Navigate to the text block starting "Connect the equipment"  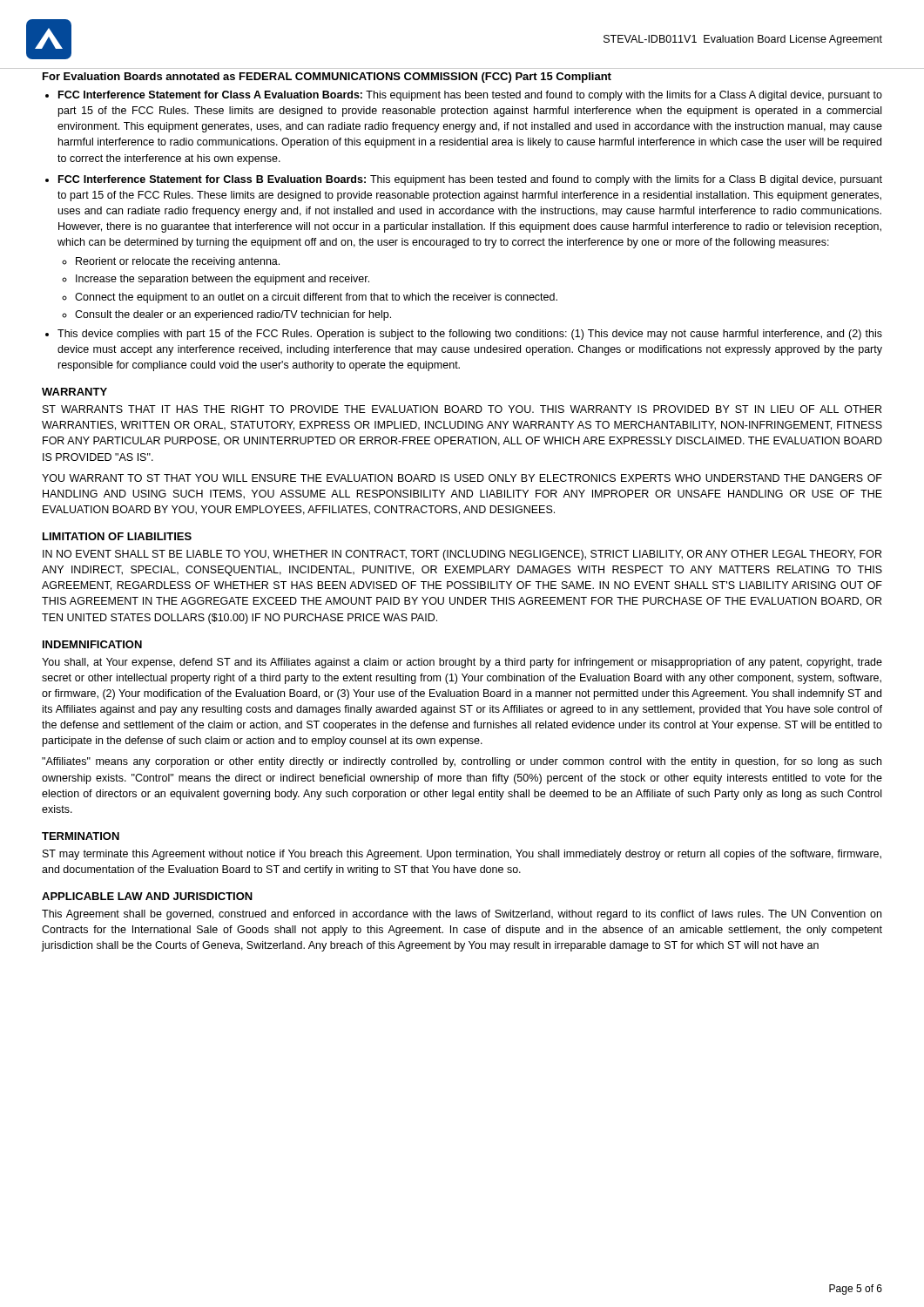tap(317, 297)
